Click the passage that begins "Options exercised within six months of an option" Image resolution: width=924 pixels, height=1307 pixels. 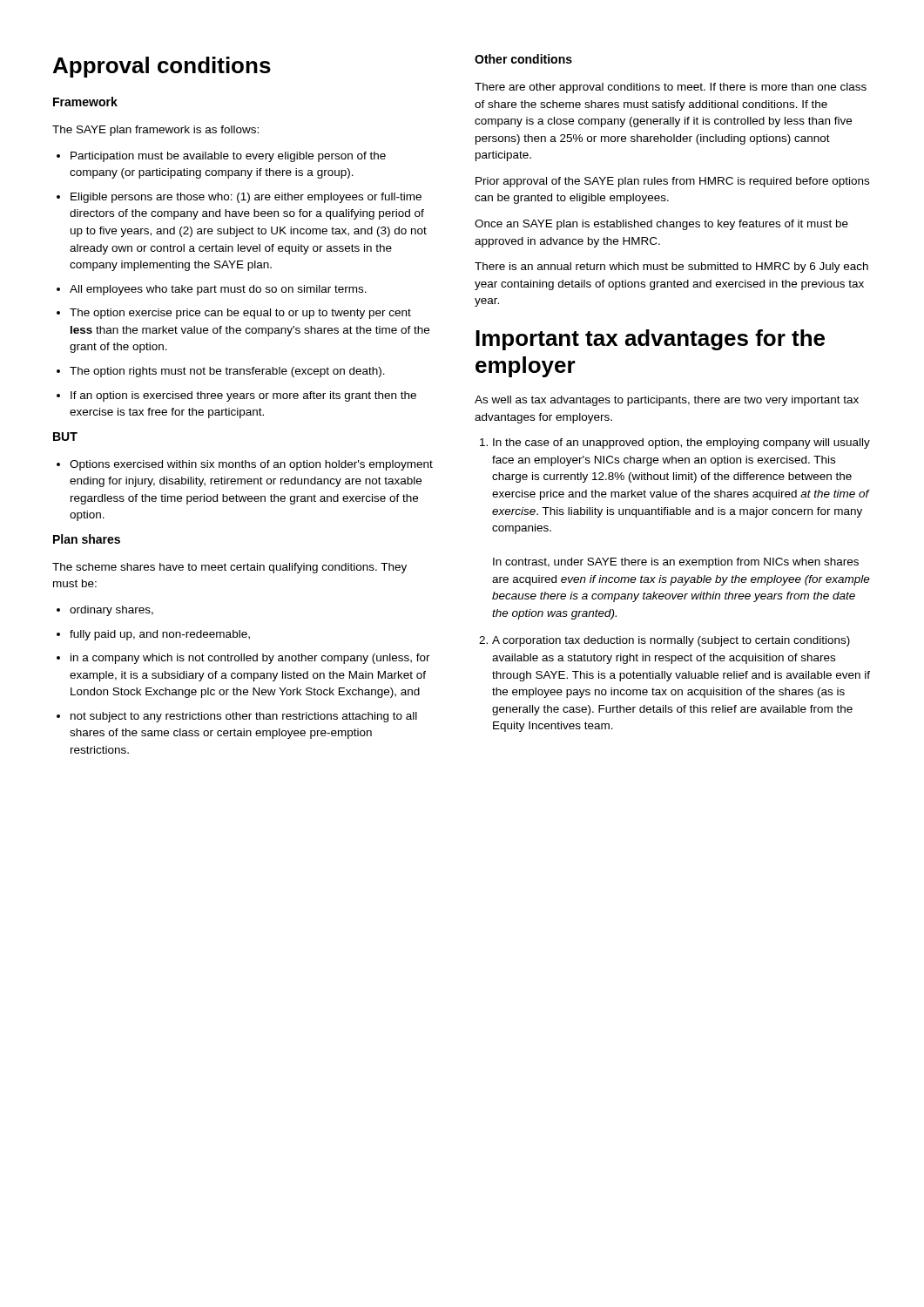[253, 489]
